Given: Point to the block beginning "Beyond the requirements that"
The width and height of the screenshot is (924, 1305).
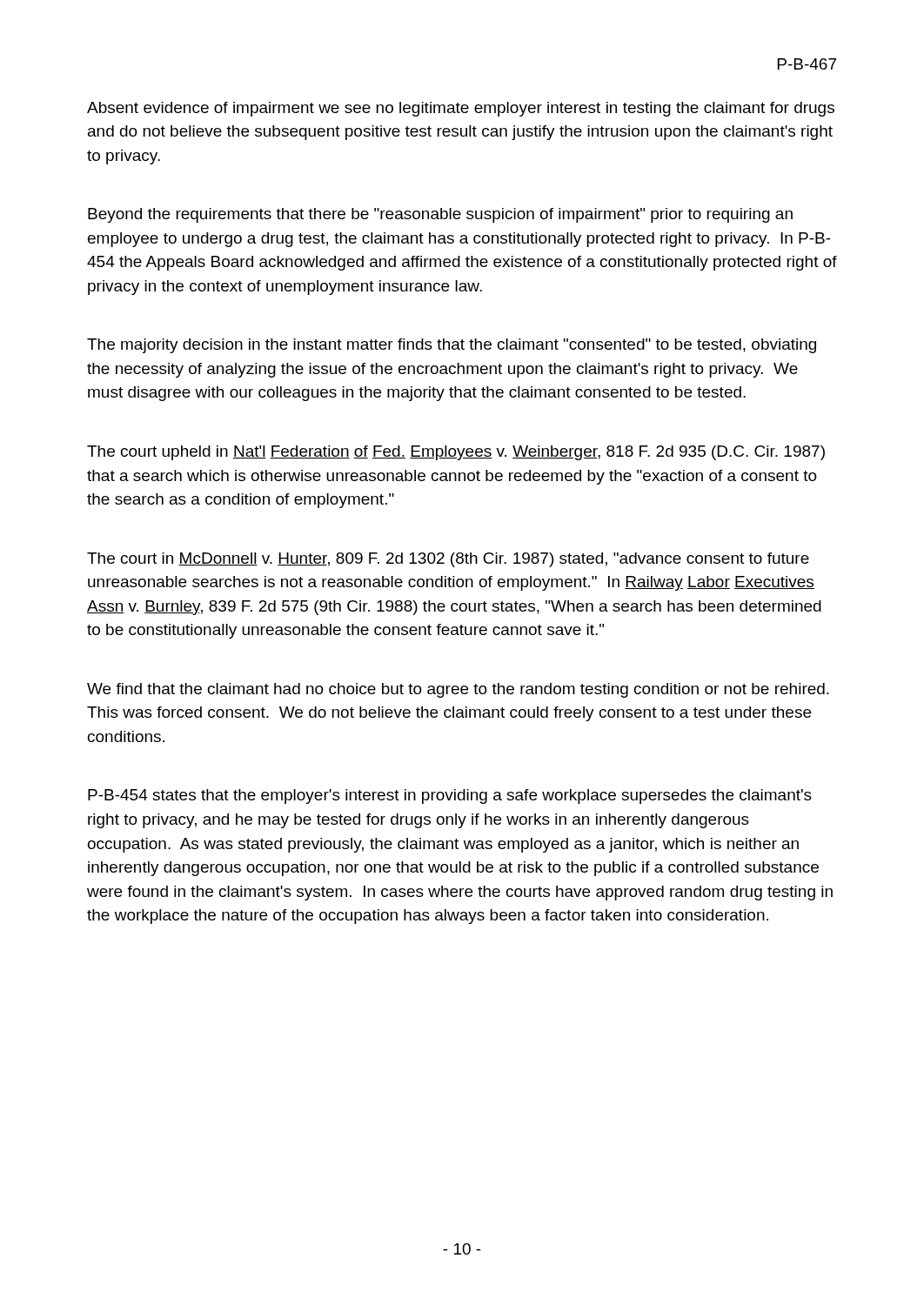Looking at the screenshot, I should click(462, 250).
